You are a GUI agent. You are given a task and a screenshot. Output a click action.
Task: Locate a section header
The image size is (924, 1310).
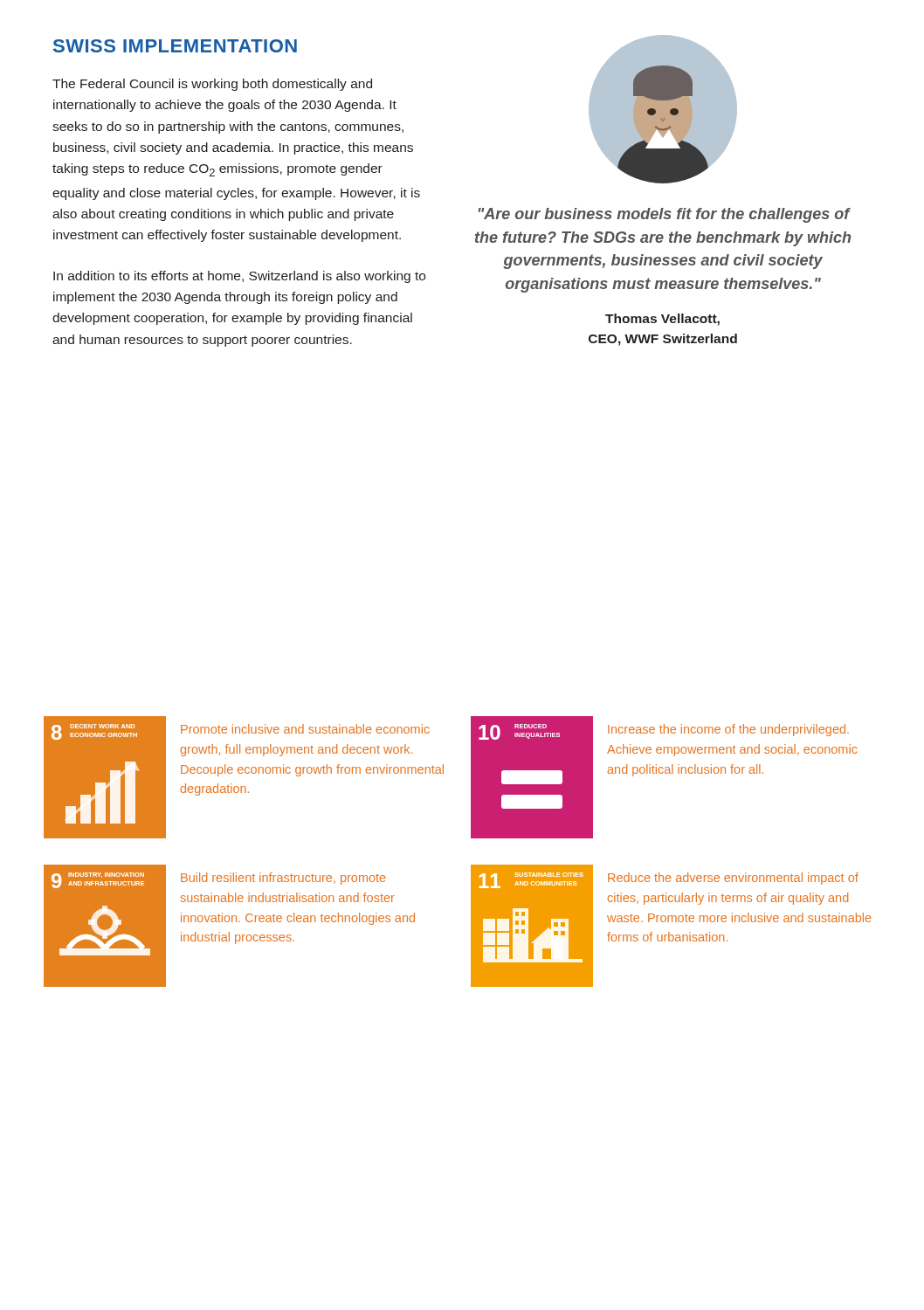click(175, 46)
